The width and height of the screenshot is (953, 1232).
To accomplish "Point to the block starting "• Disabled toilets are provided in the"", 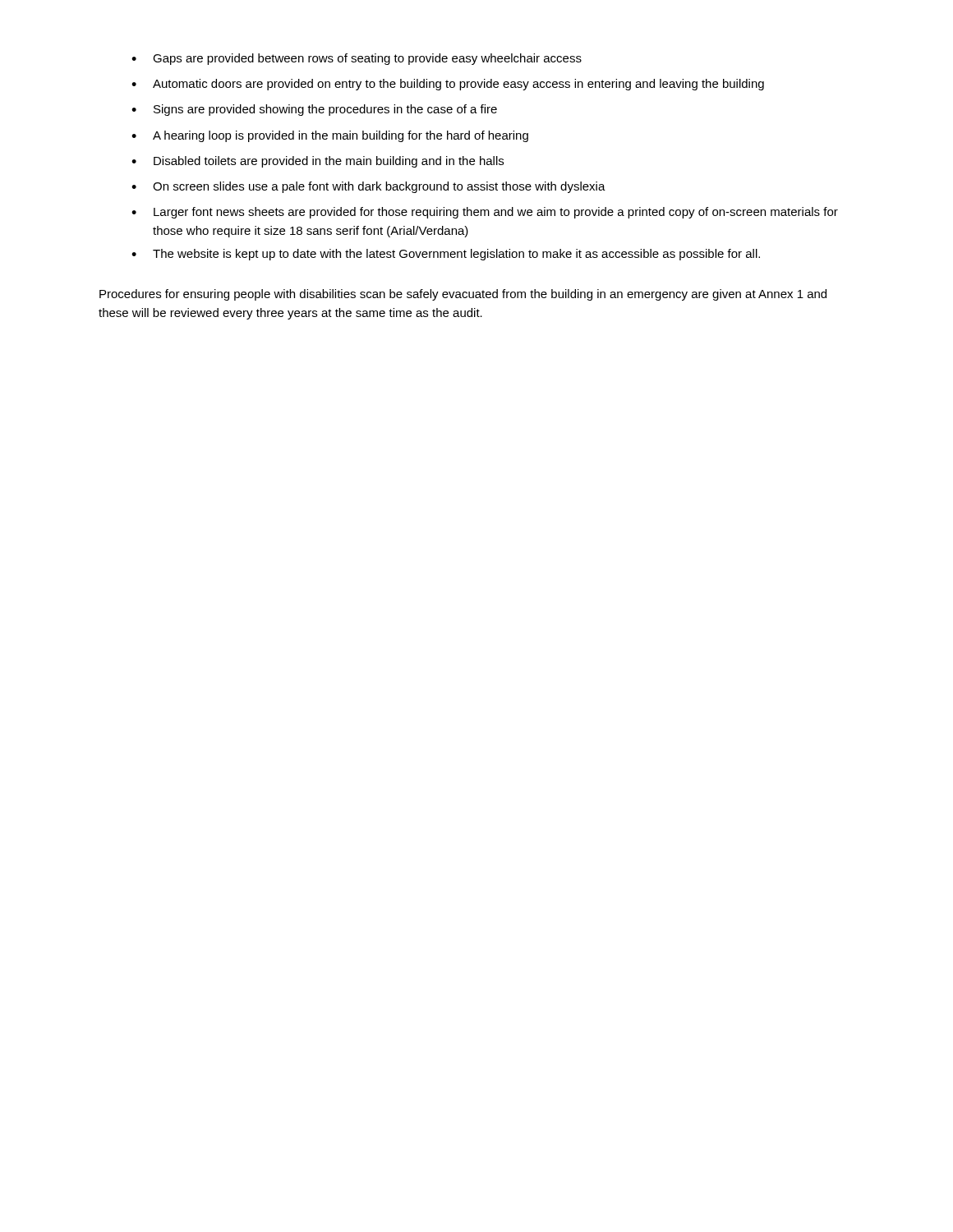I will click(x=493, y=162).
